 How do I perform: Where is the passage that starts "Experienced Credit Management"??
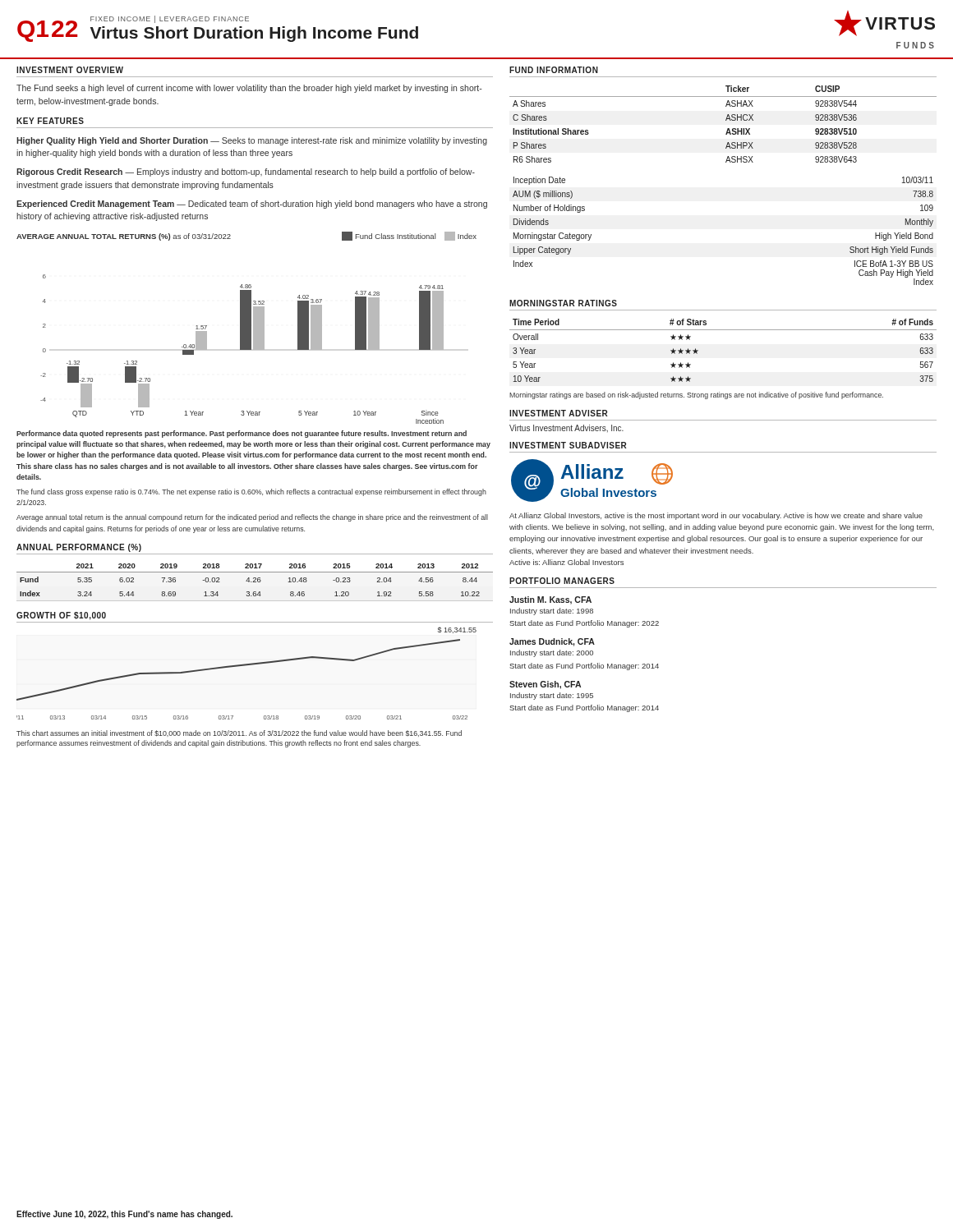(x=252, y=210)
